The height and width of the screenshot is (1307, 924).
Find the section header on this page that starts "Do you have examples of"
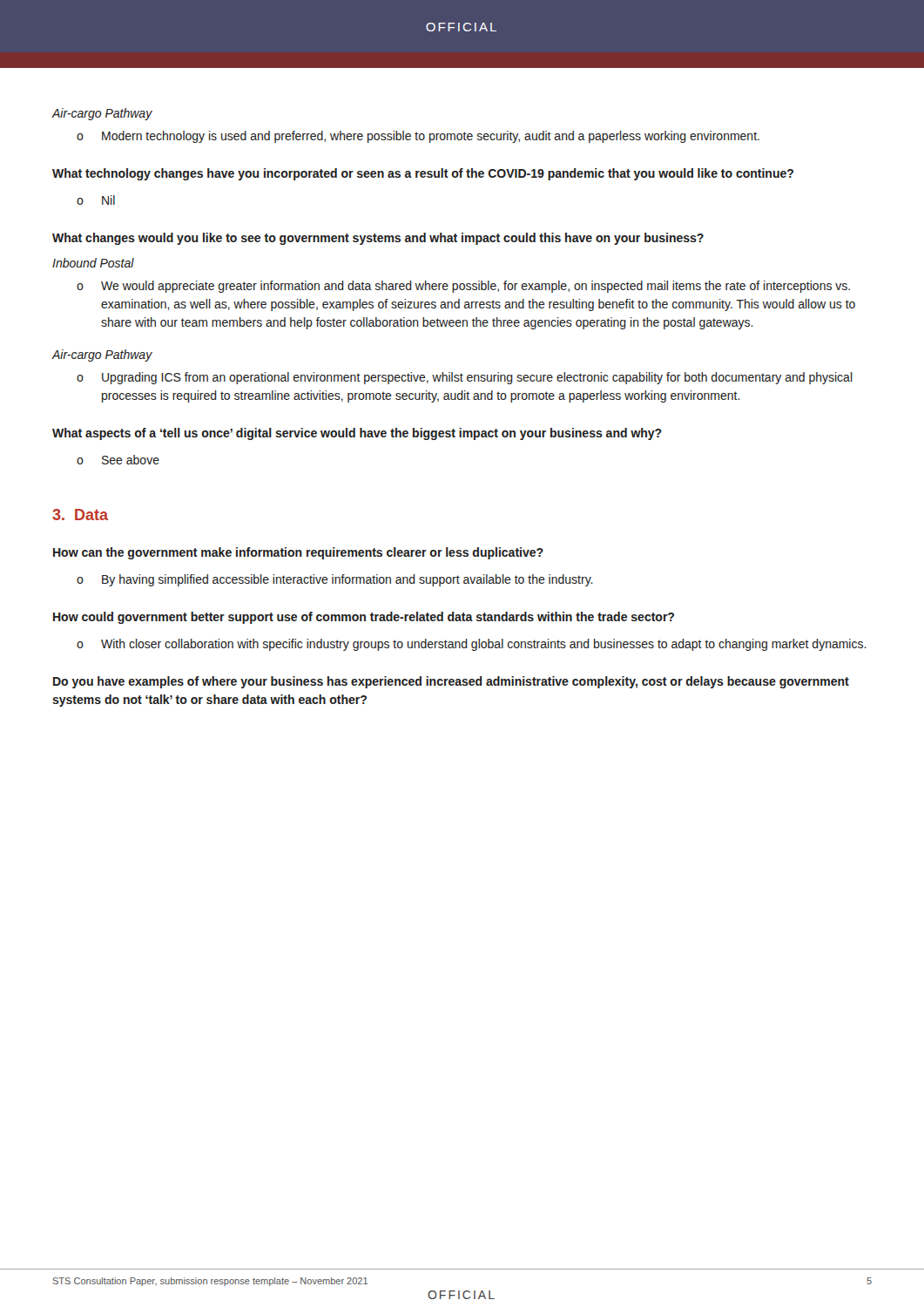[451, 691]
